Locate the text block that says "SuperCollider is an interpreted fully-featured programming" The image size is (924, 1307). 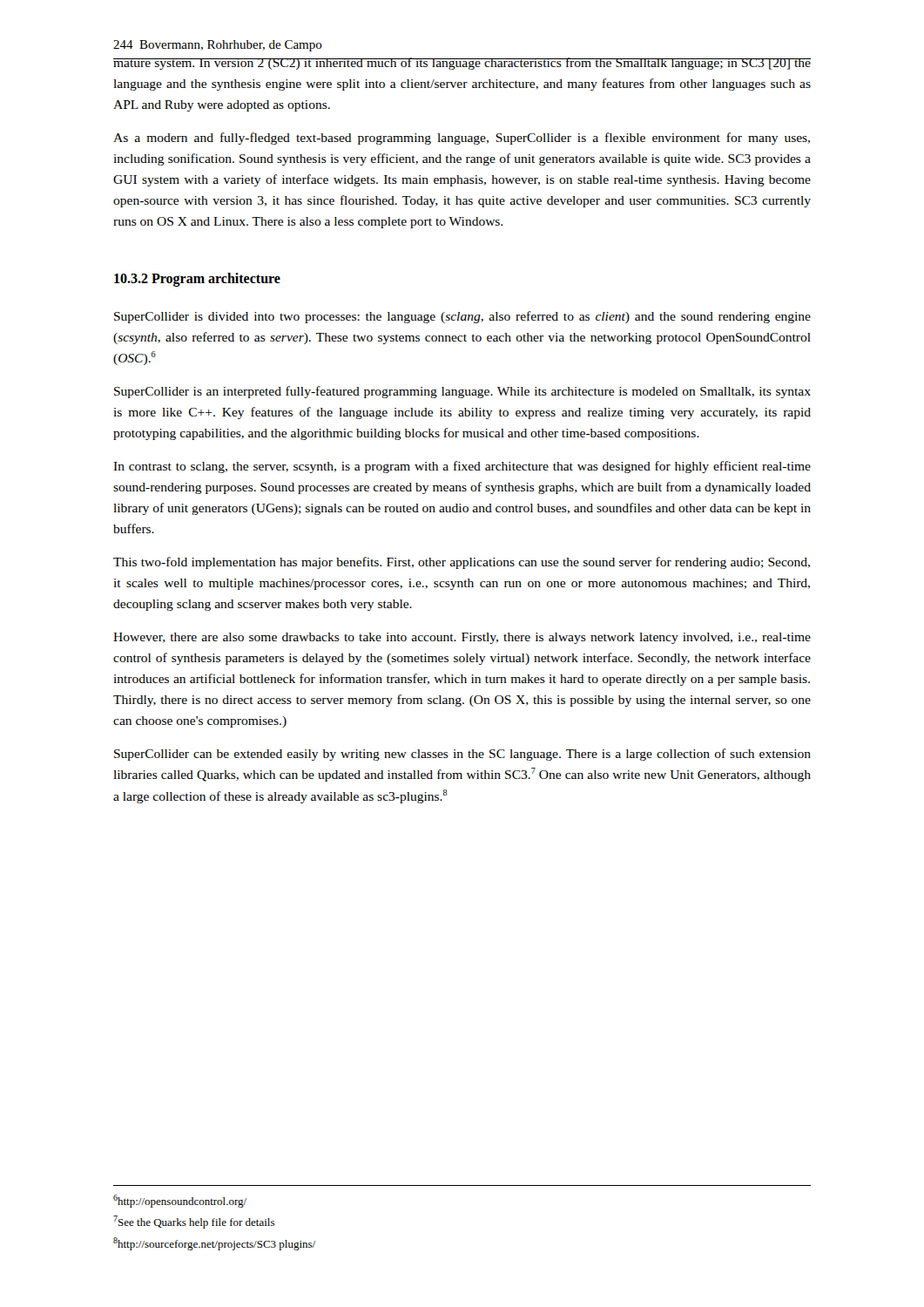coord(462,412)
